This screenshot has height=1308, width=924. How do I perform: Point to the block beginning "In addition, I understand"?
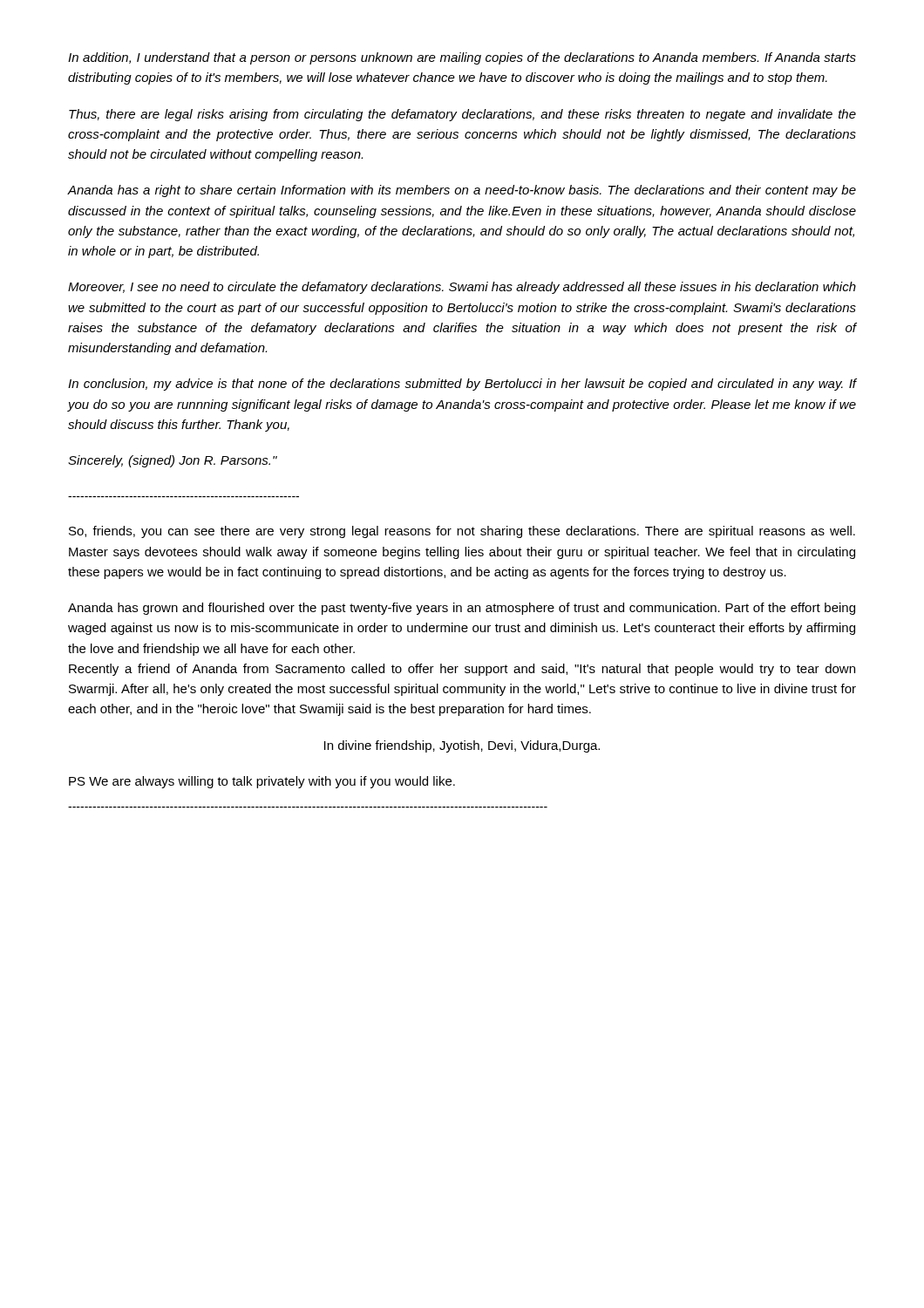462,67
